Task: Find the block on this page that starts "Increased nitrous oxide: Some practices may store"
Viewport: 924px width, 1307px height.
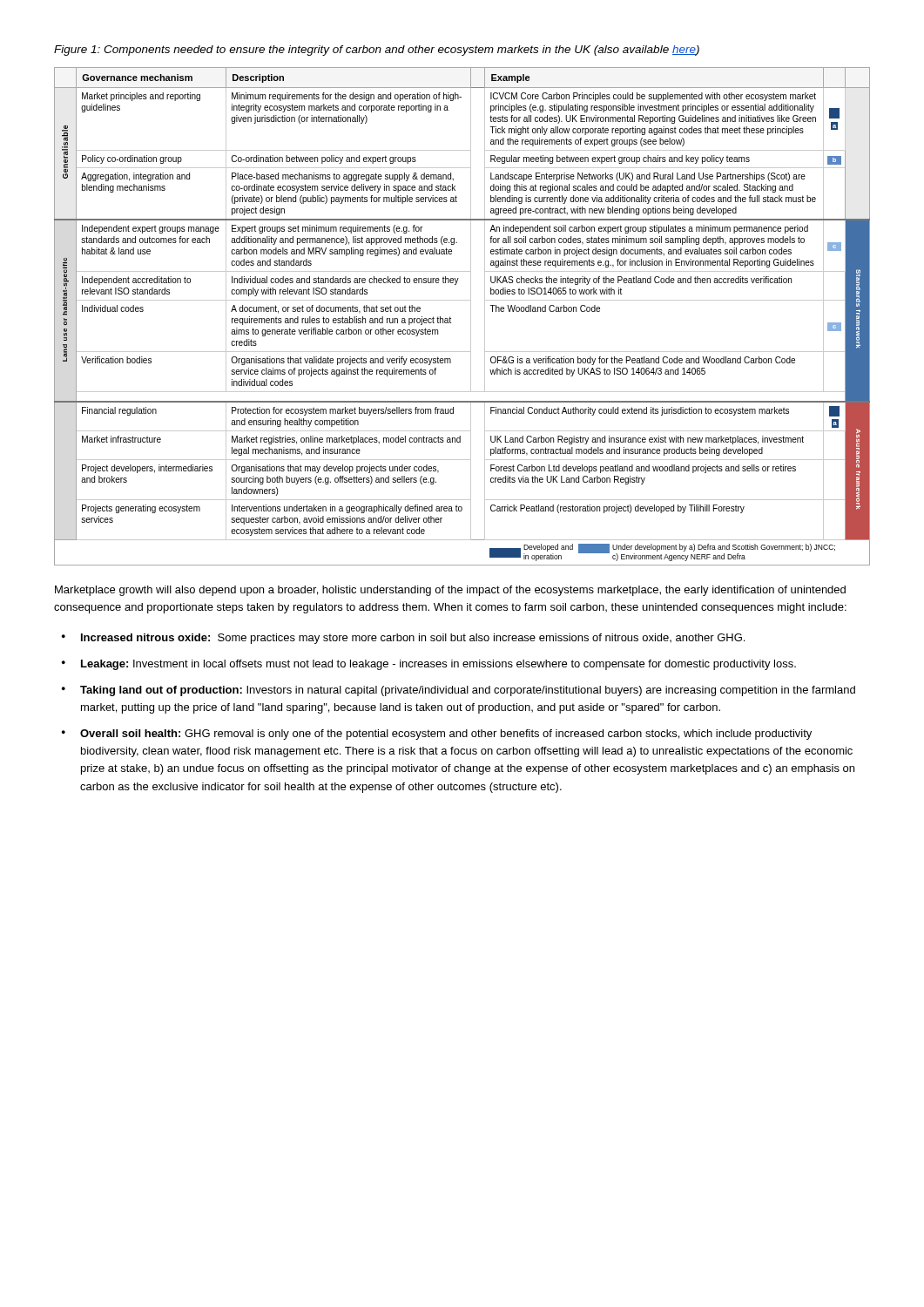Action: (413, 637)
